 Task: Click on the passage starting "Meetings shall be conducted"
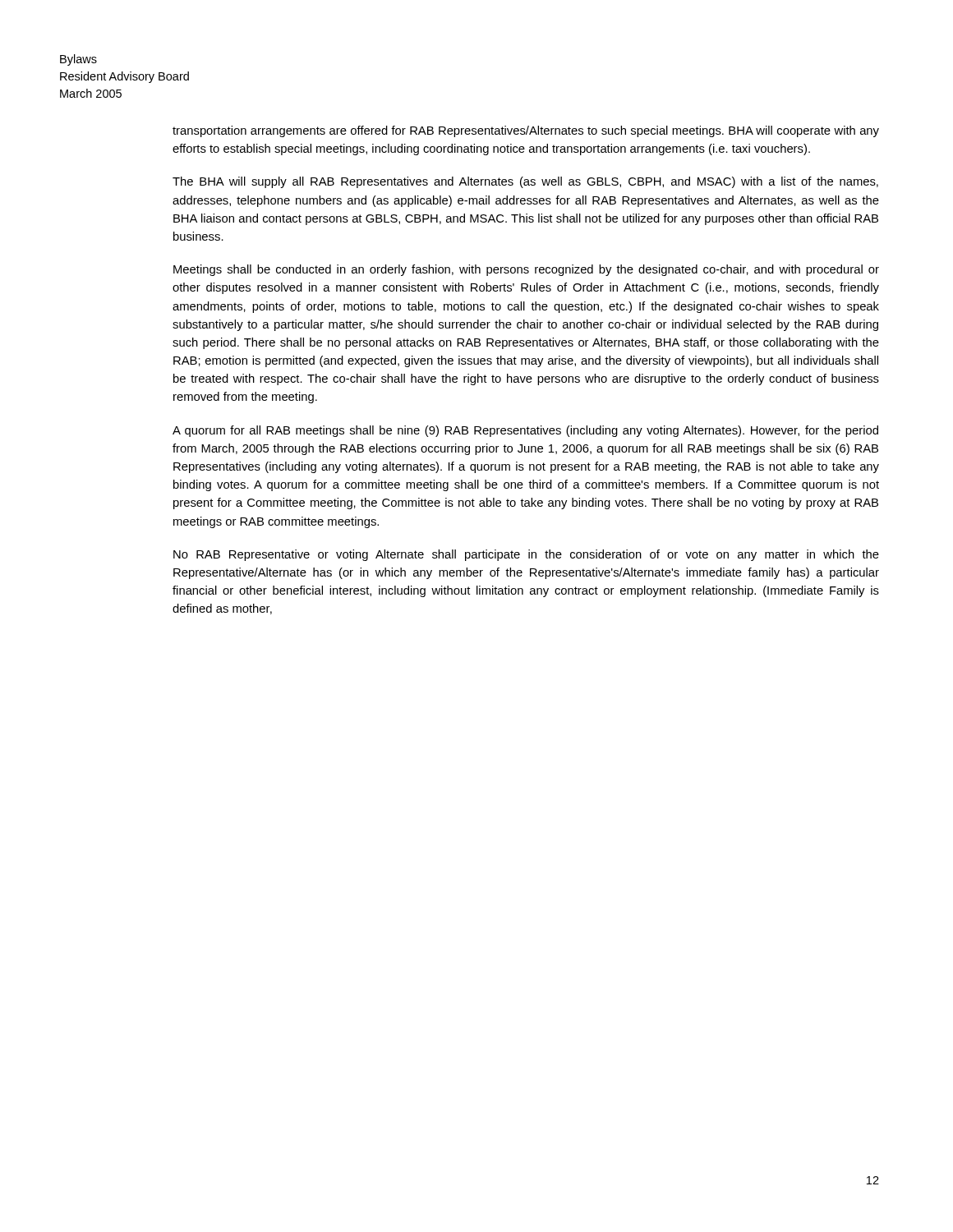pos(526,333)
